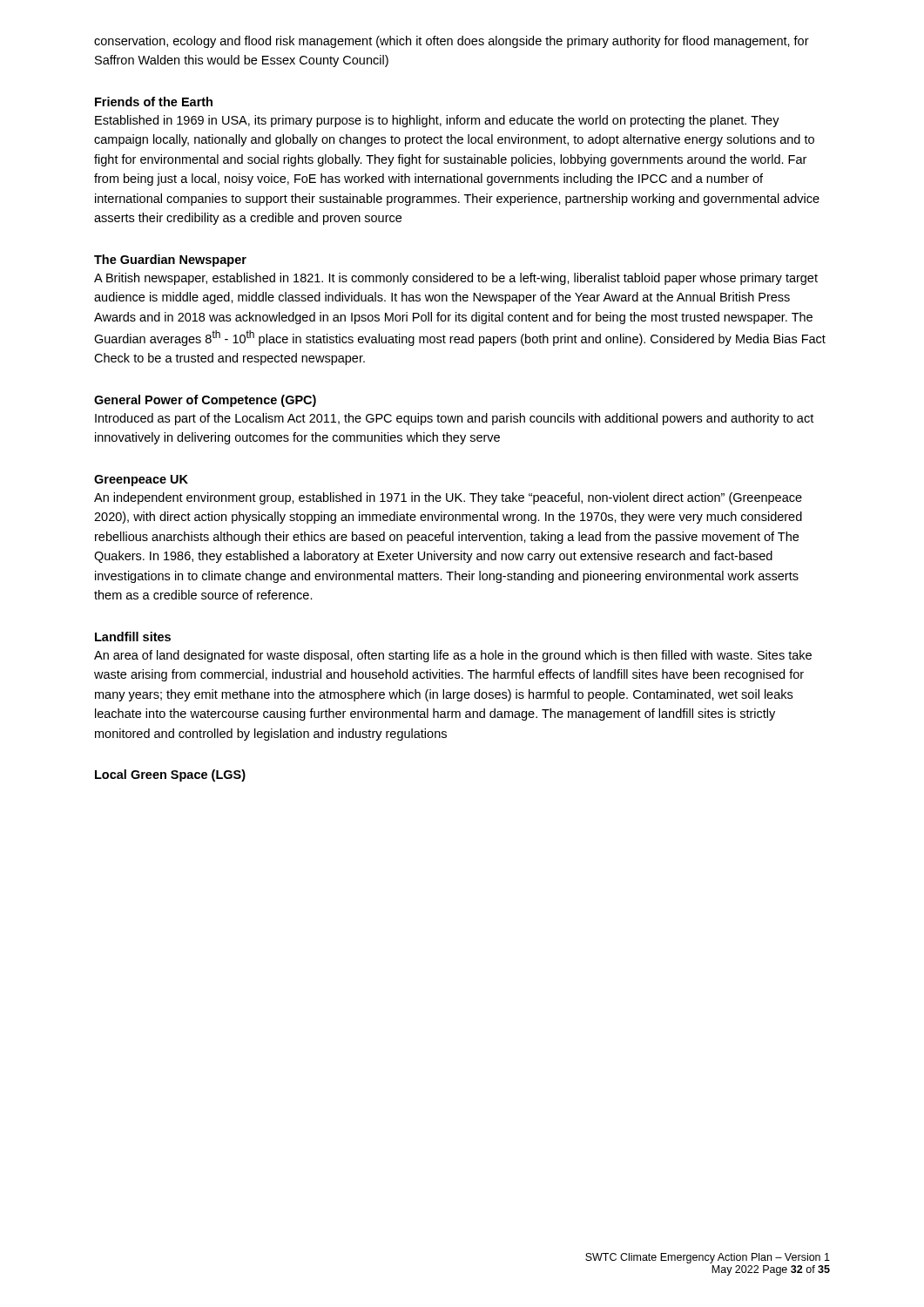Viewport: 924px width, 1307px height.
Task: Click the section header that begins "Local Green Space"
Action: 170,775
